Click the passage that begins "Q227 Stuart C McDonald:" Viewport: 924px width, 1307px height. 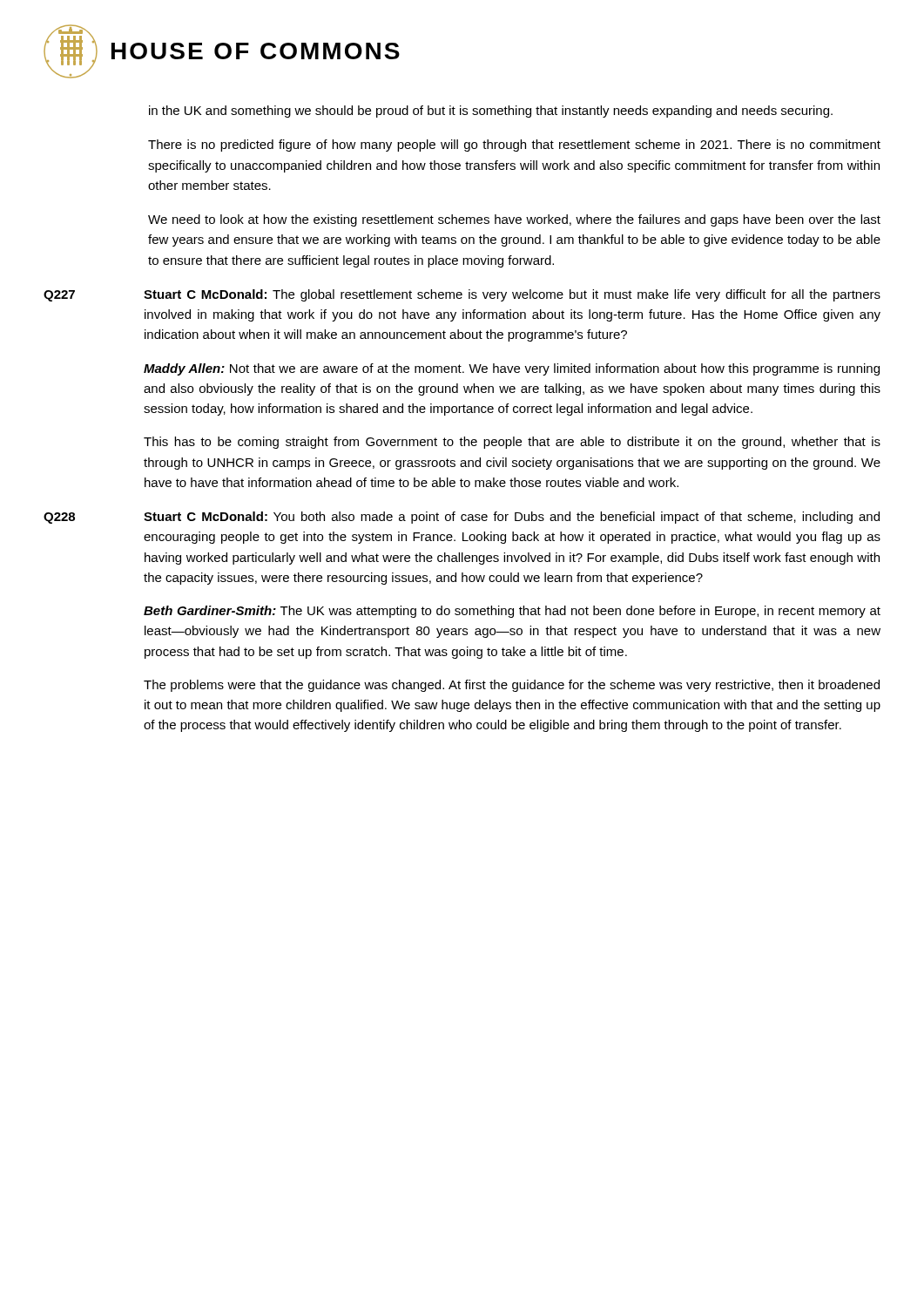pyautogui.click(x=462, y=388)
